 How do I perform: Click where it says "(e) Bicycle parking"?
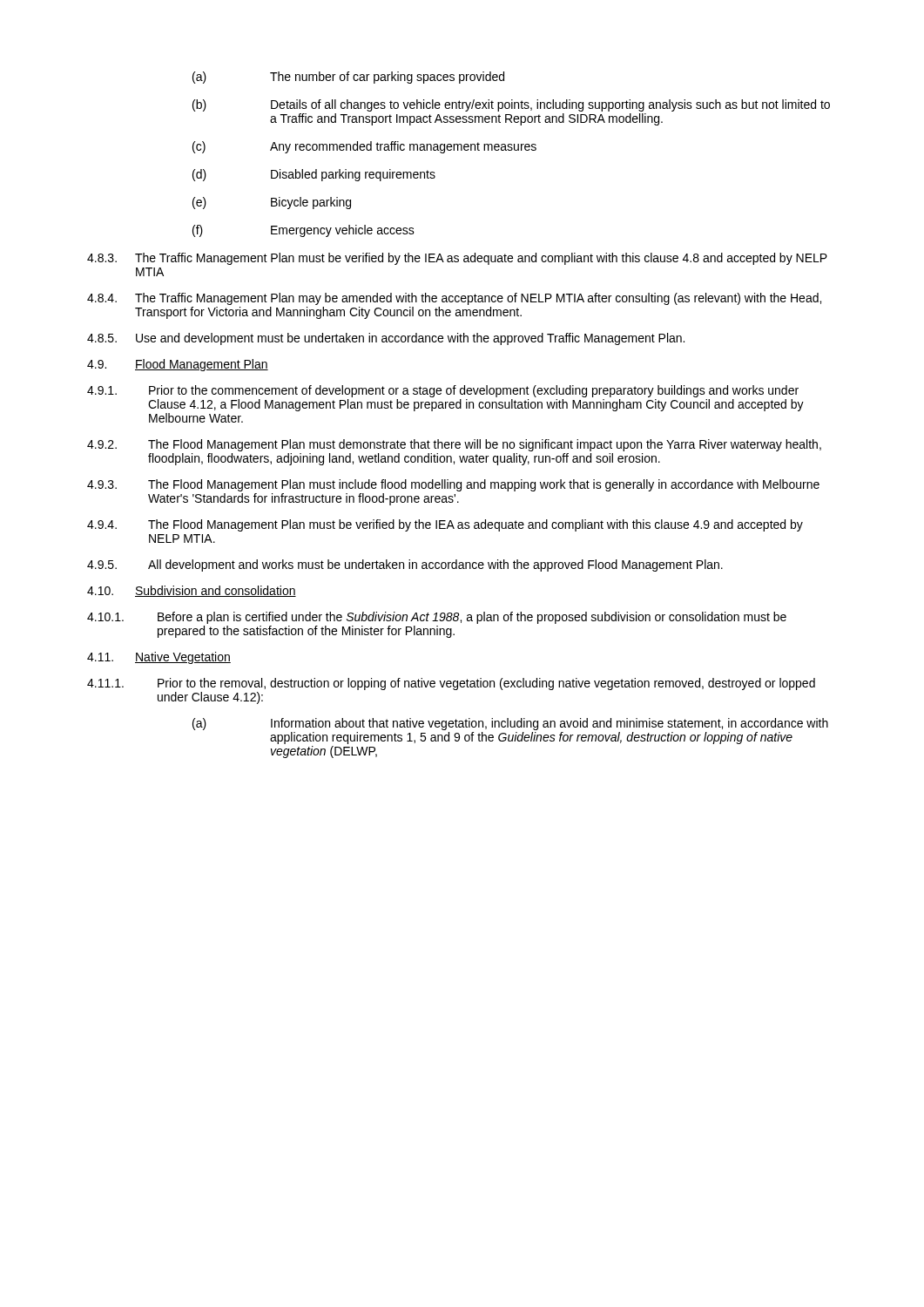tap(272, 203)
